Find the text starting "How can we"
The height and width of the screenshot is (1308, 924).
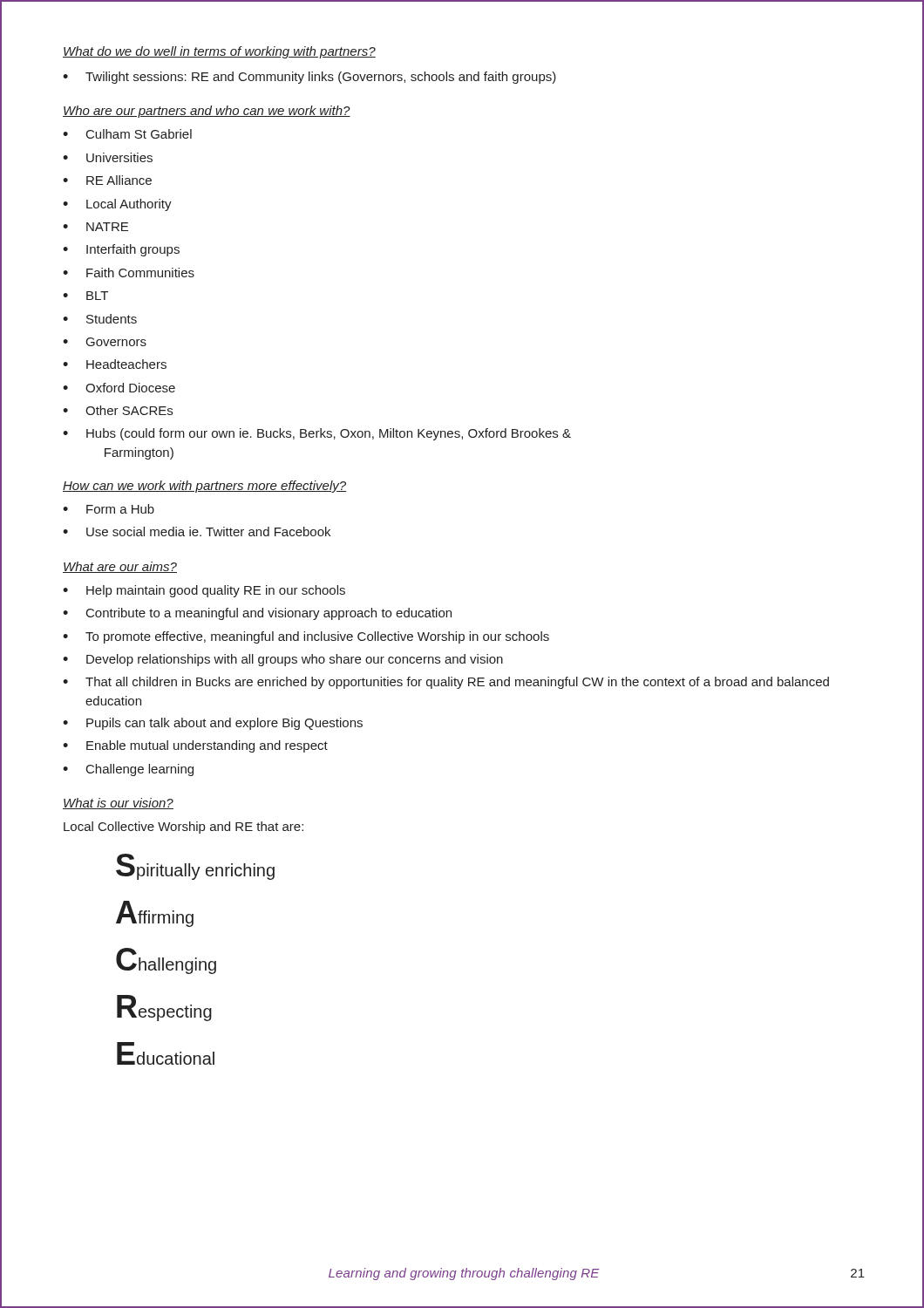[x=204, y=485]
